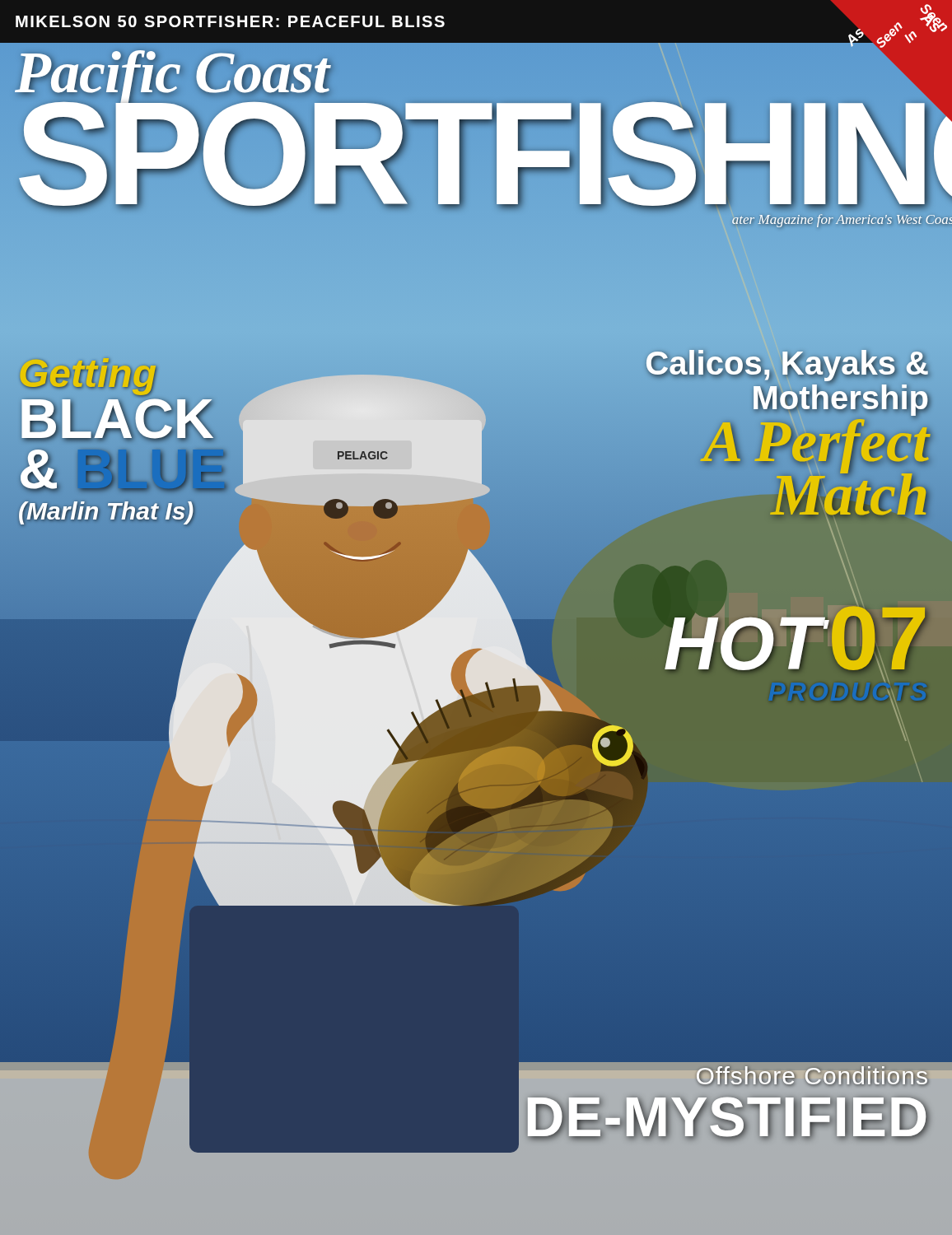
Task: Find the illustration
Action: 891,61
